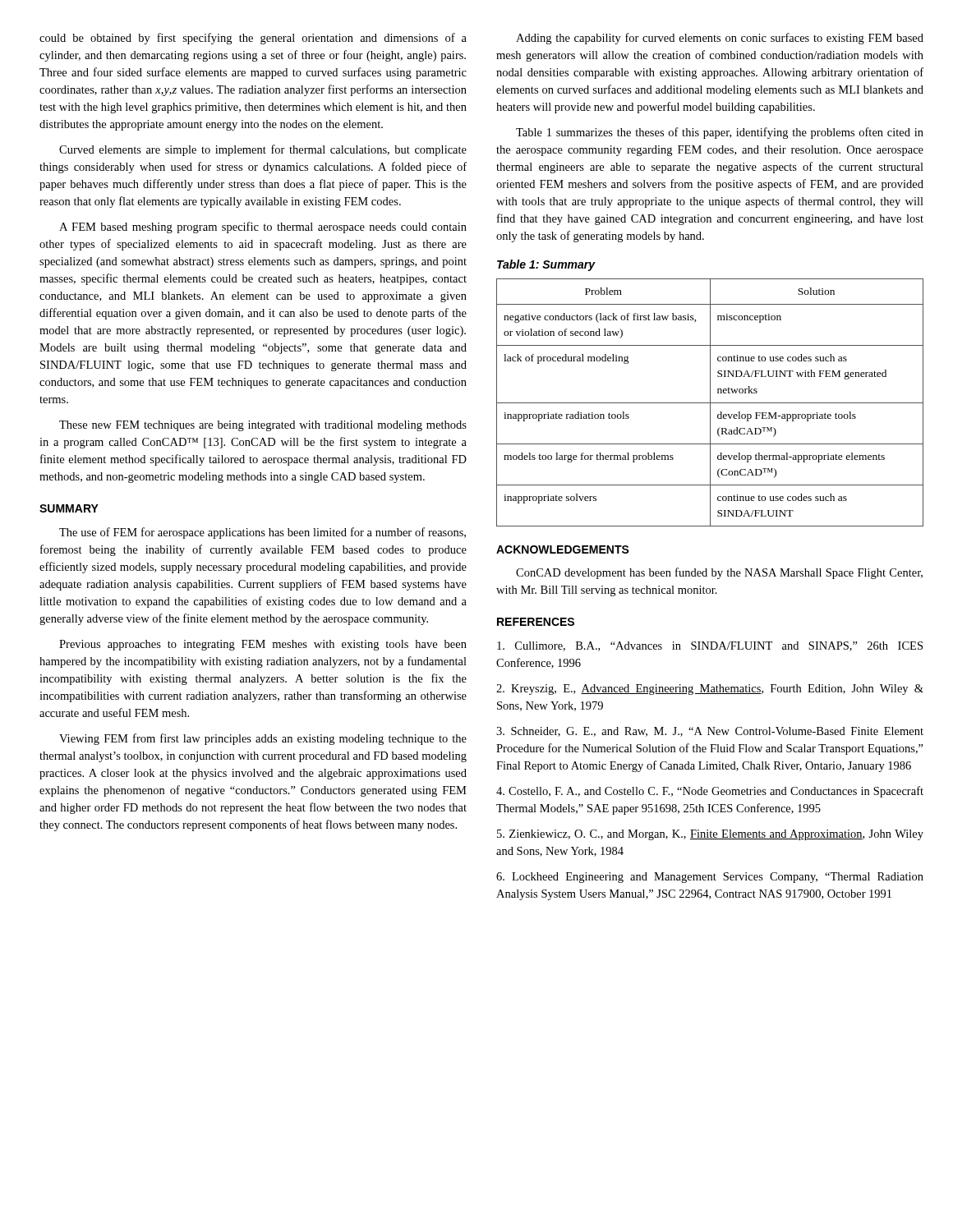Locate the table with the text "lack of procedural"
The image size is (953, 1232).
[710, 402]
